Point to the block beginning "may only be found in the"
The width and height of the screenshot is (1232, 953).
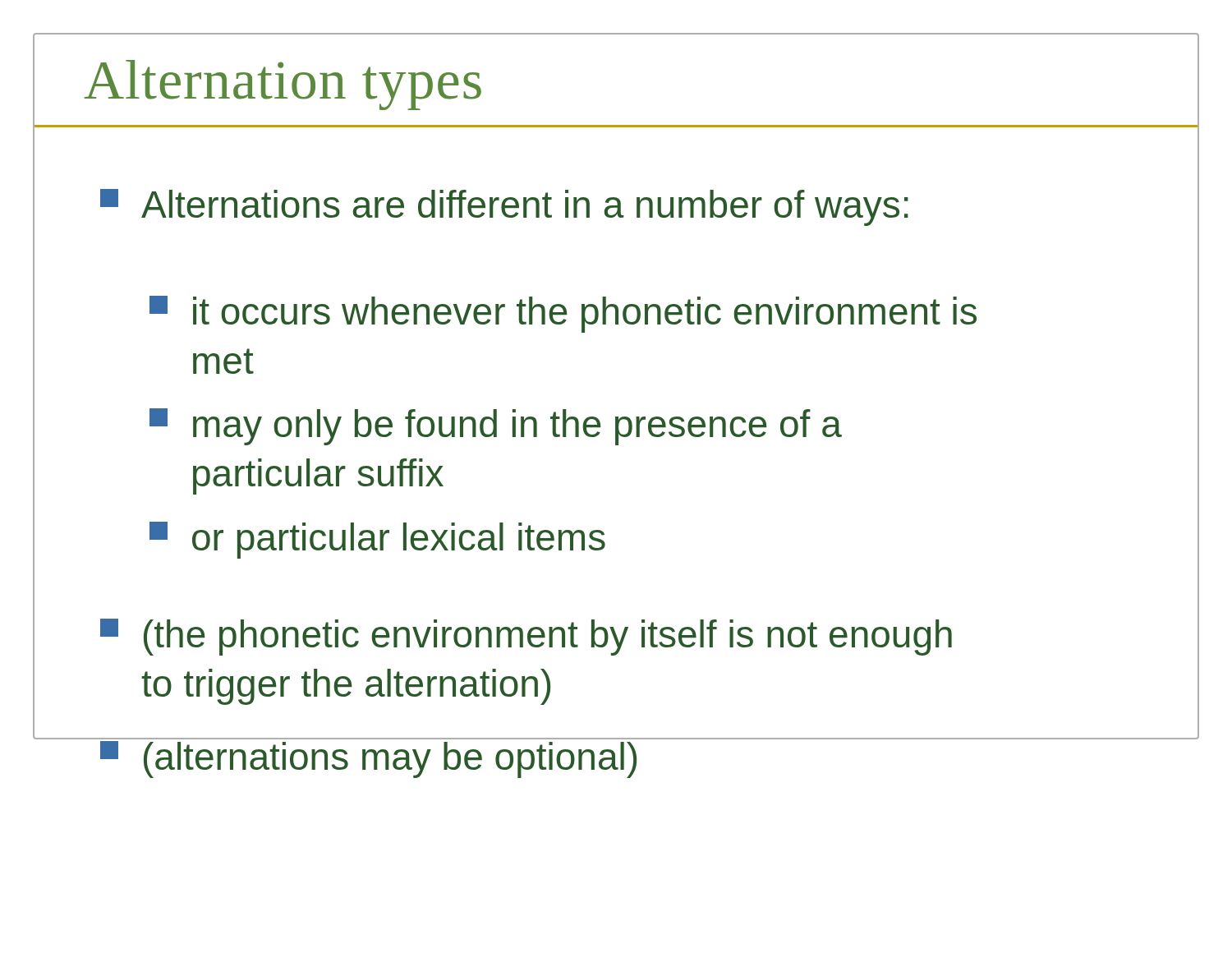[x=496, y=450]
